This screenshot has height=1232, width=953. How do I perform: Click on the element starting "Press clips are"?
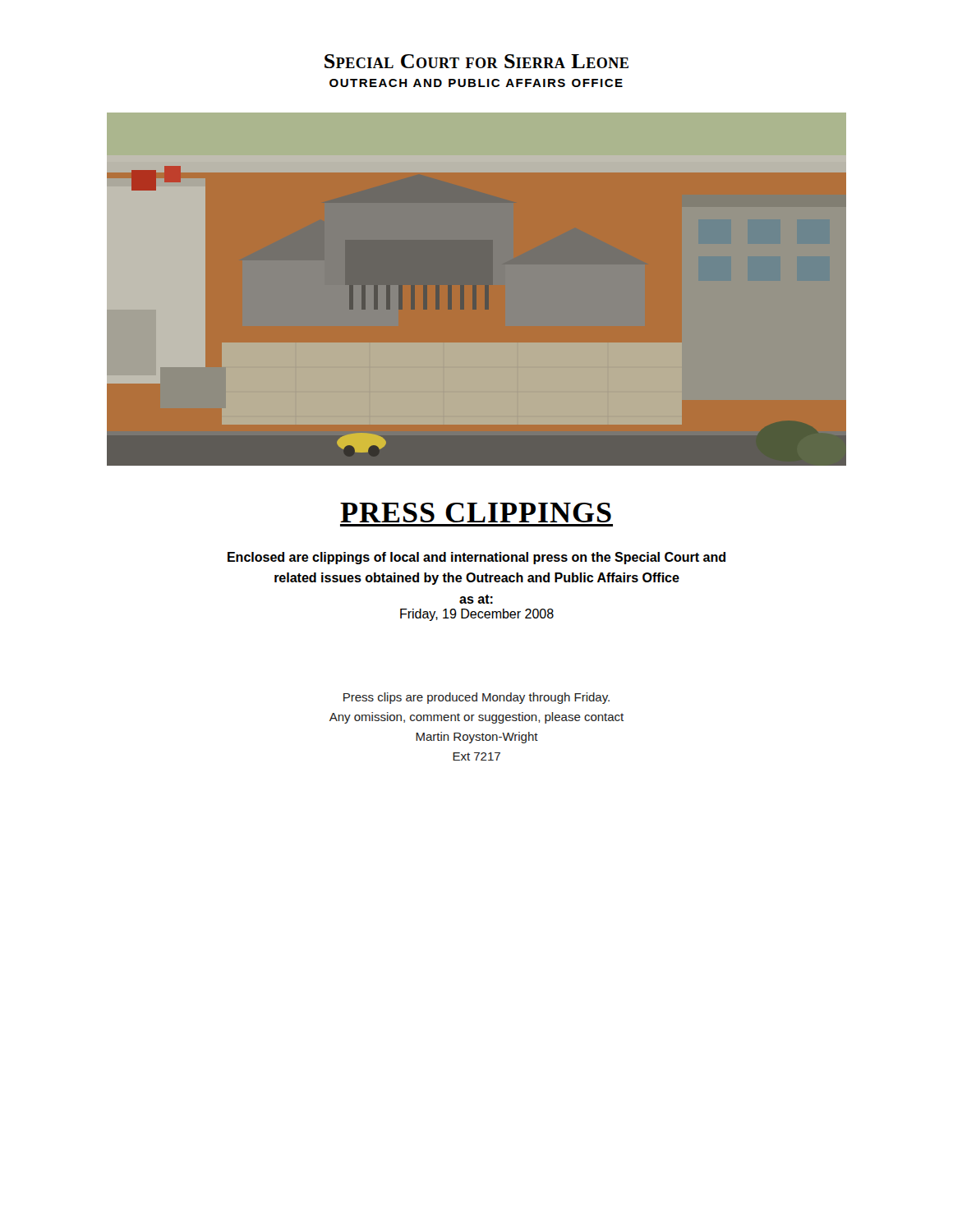pos(476,726)
